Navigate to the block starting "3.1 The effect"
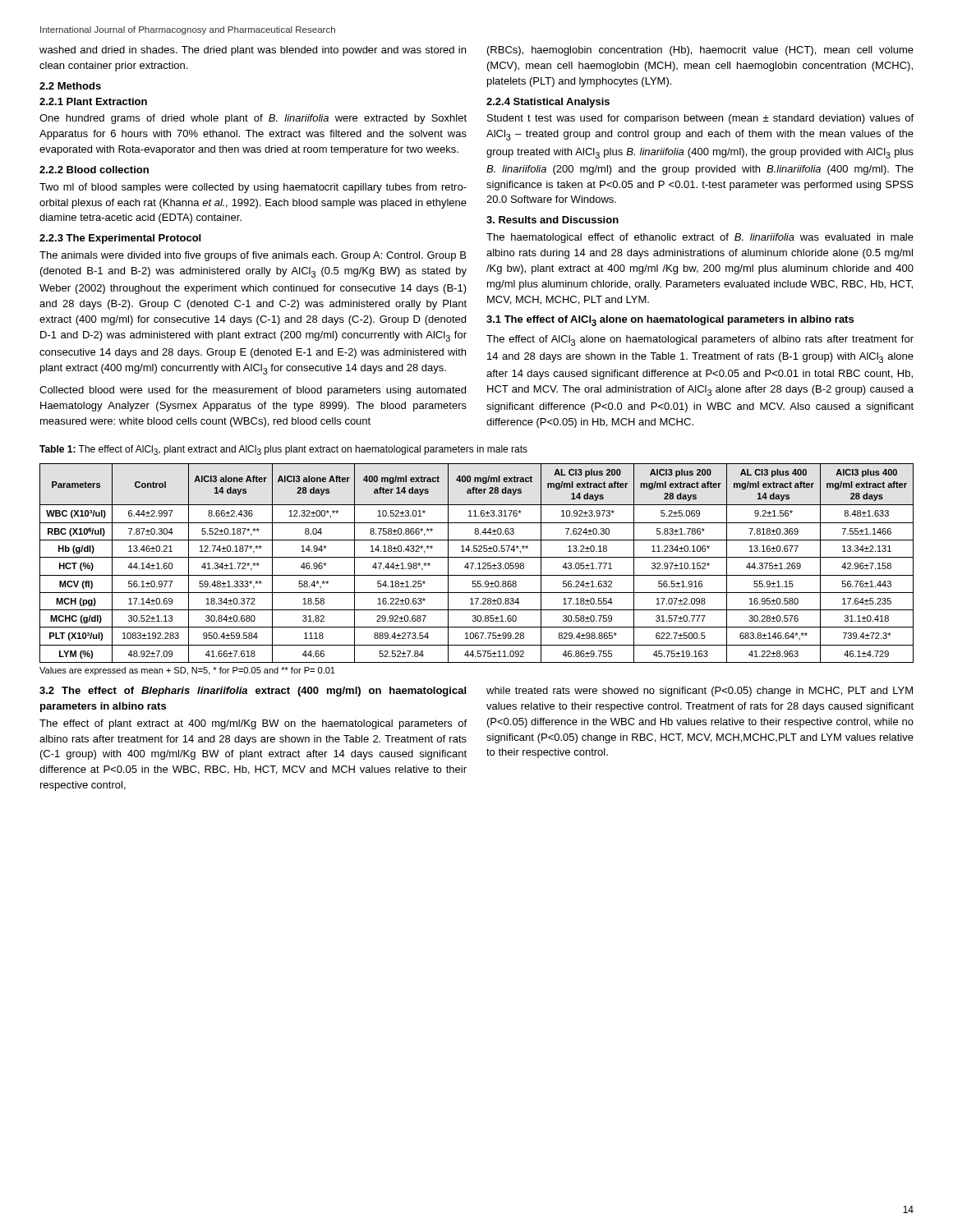The width and height of the screenshot is (953, 1232). (700, 321)
